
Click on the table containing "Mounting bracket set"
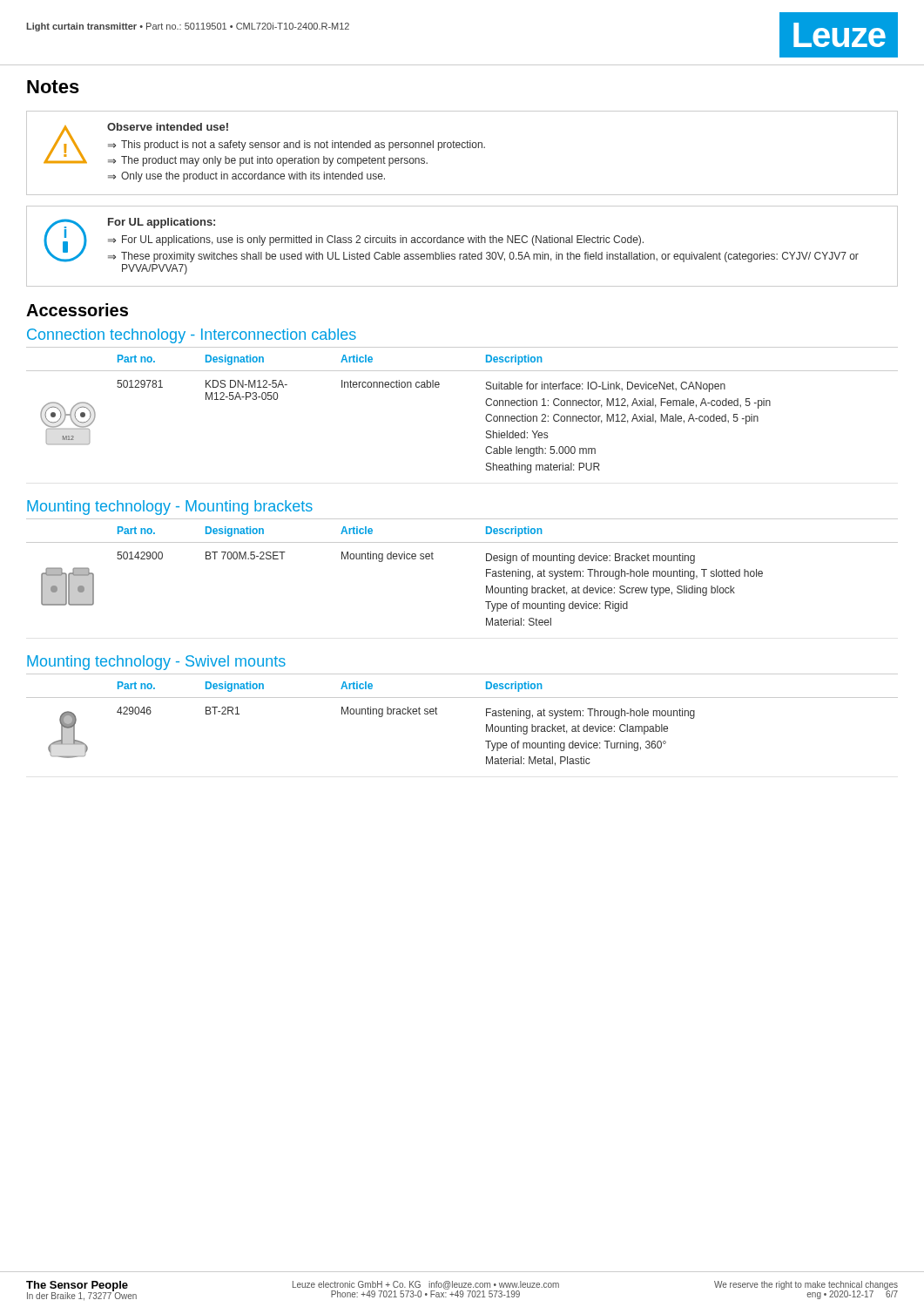click(462, 726)
